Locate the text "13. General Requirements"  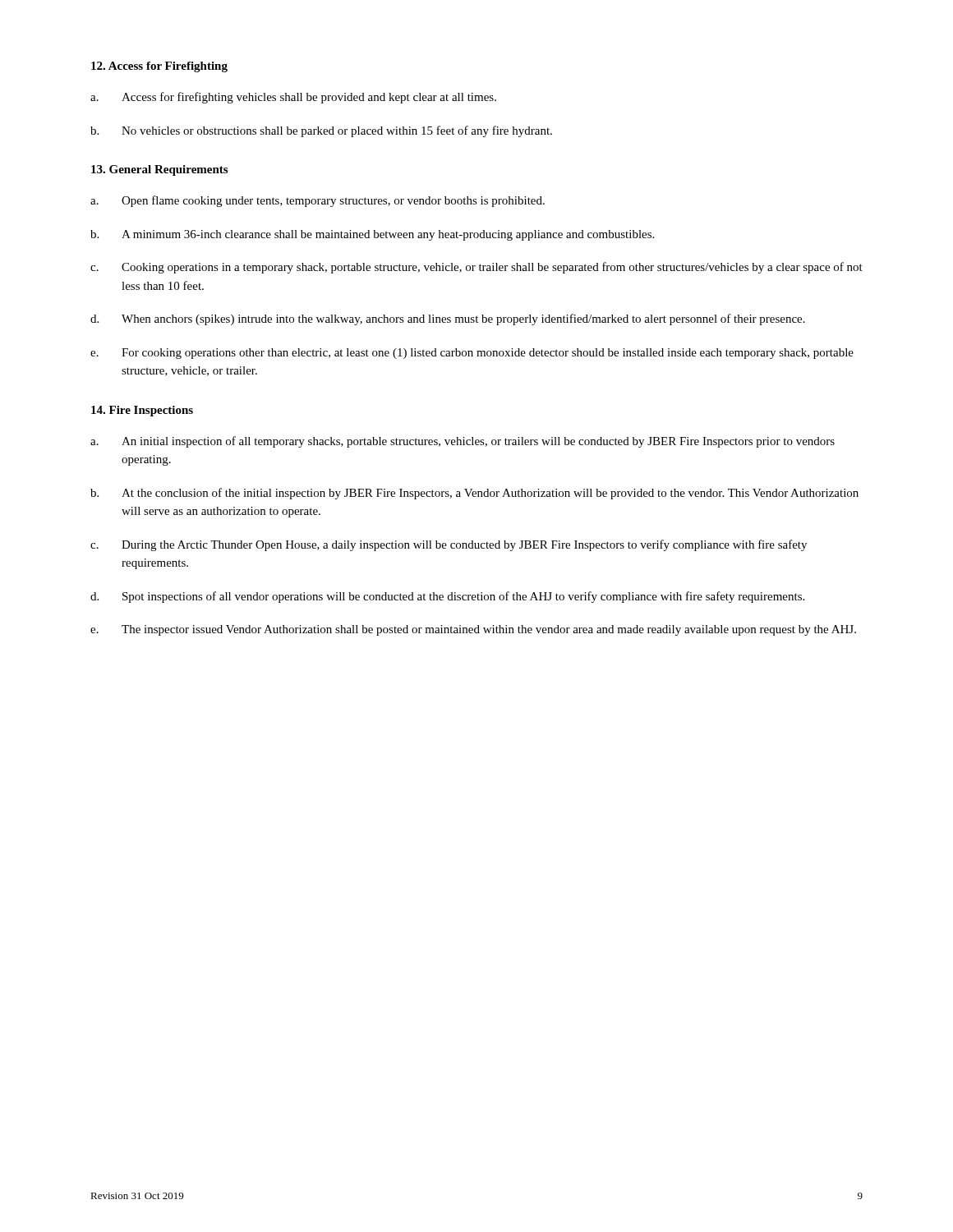click(159, 169)
